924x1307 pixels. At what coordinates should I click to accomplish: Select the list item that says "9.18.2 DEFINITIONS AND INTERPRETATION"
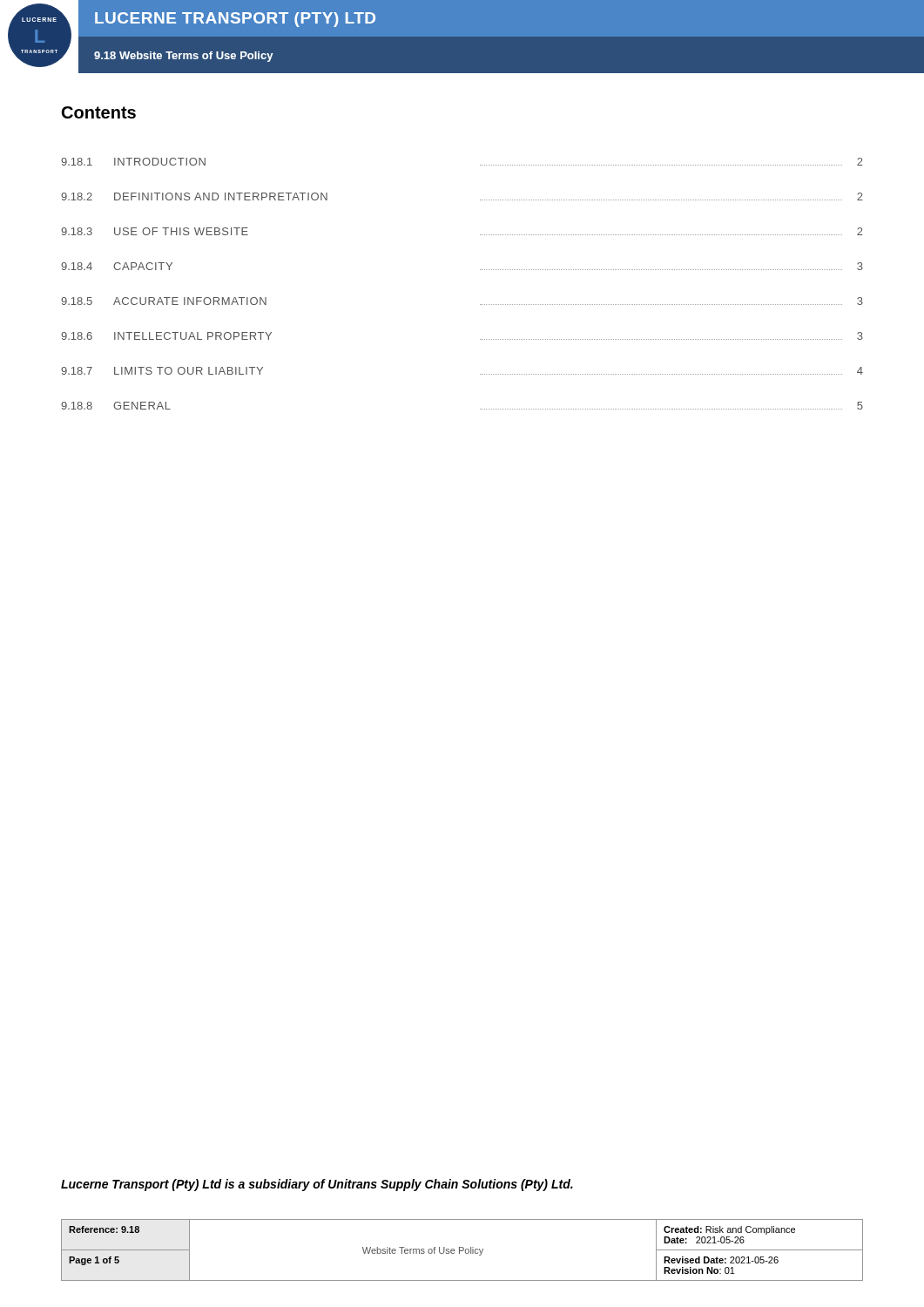[x=78, y=196]
